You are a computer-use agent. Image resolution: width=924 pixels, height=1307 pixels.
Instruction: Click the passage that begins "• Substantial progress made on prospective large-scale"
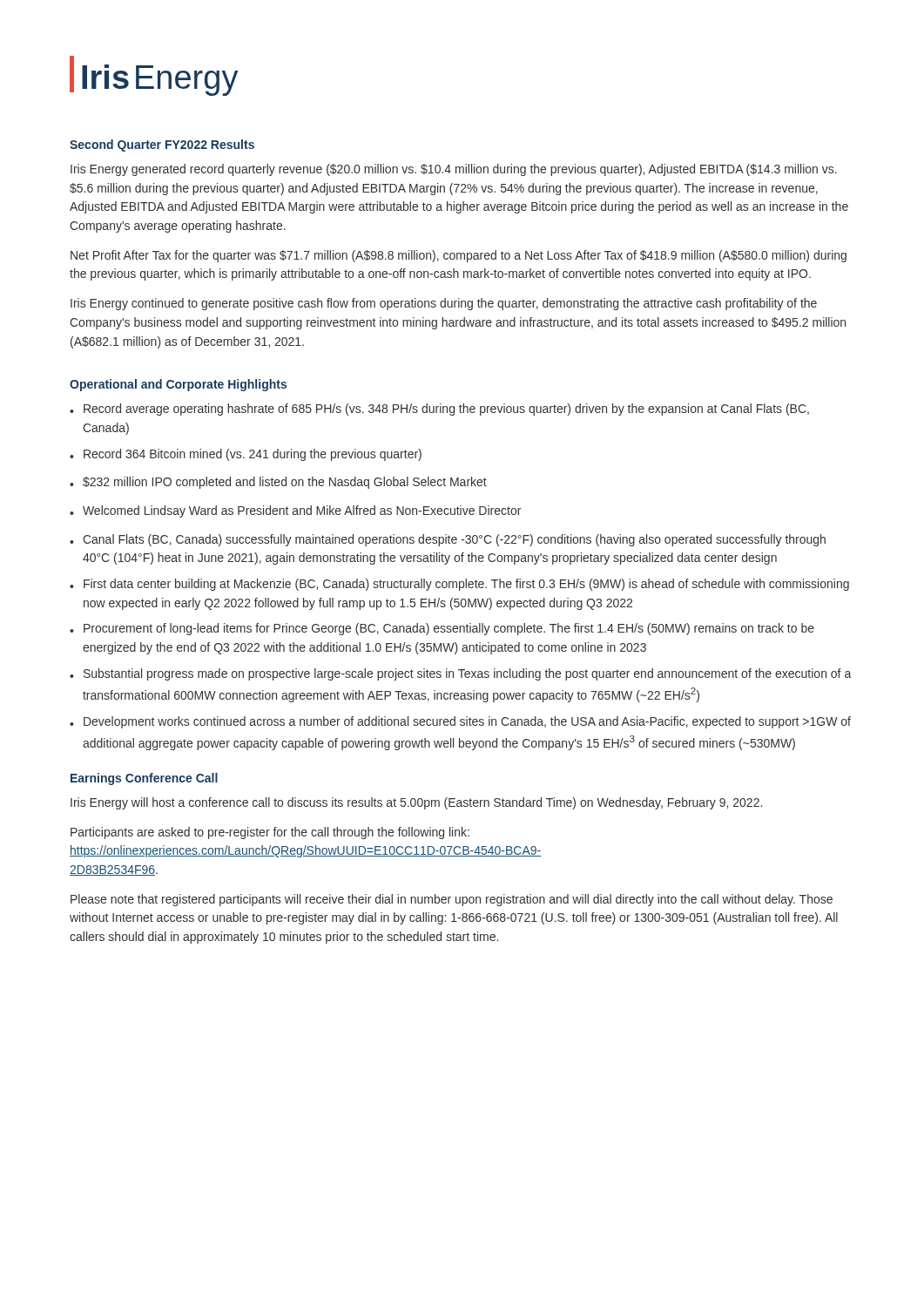(462, 685)
